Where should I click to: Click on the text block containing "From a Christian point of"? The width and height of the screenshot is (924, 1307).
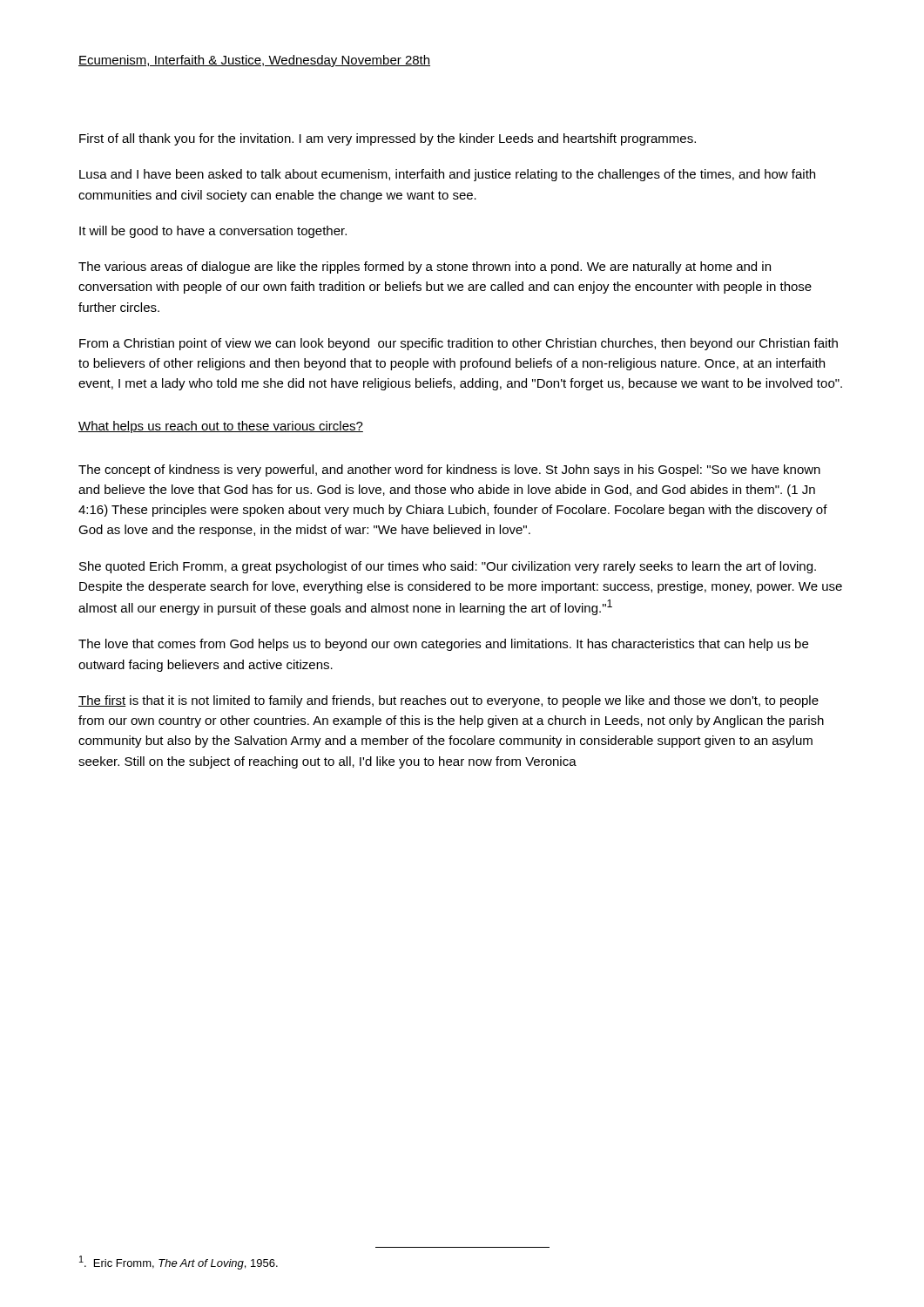click(461, 363)
